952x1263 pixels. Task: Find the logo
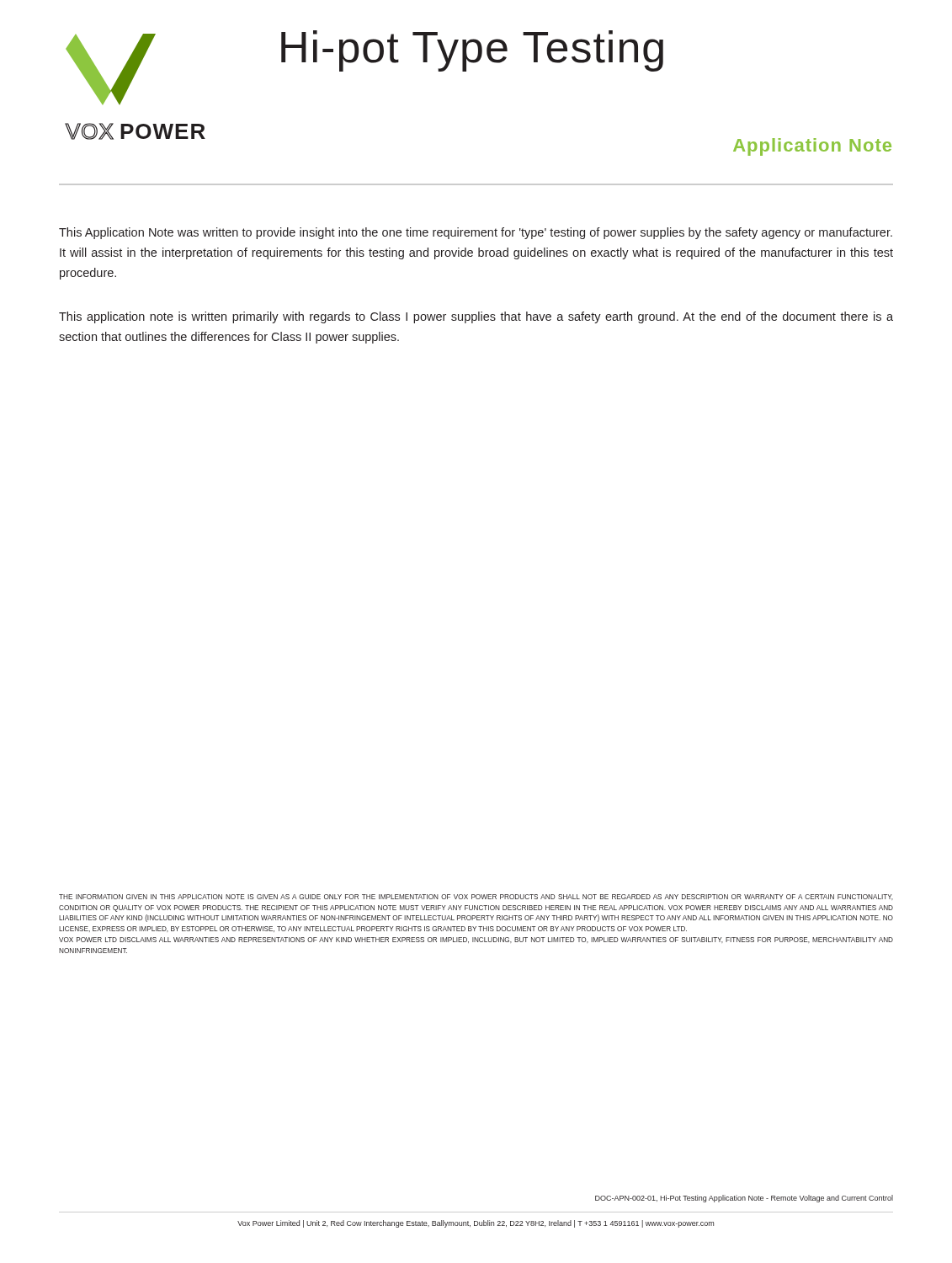pos(156,93)
